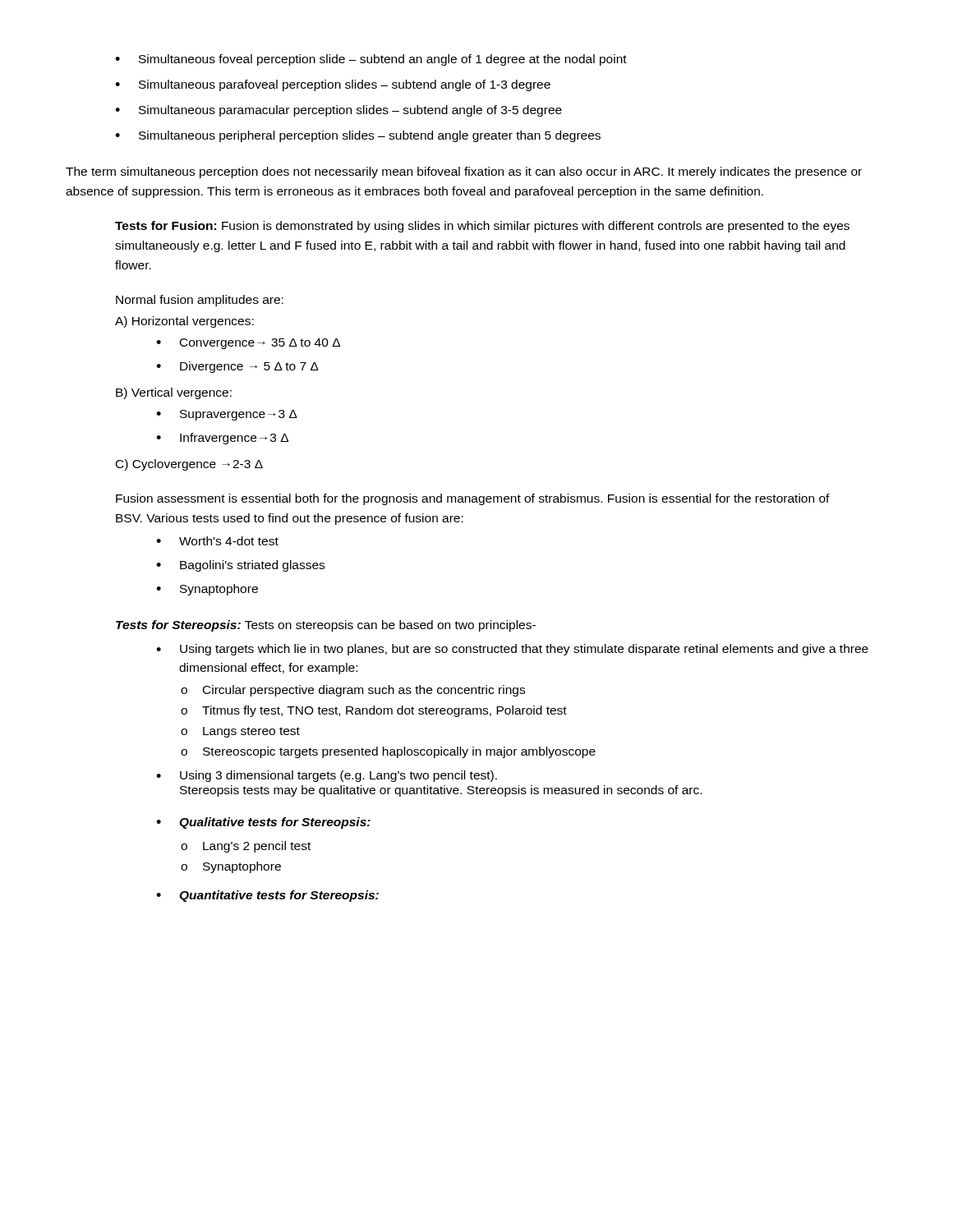Point to the block beginning "o Circular perspective diagram such as the"
Image resolution: width=953 pixels, height=1232 pixels.
tap(353, 689)
